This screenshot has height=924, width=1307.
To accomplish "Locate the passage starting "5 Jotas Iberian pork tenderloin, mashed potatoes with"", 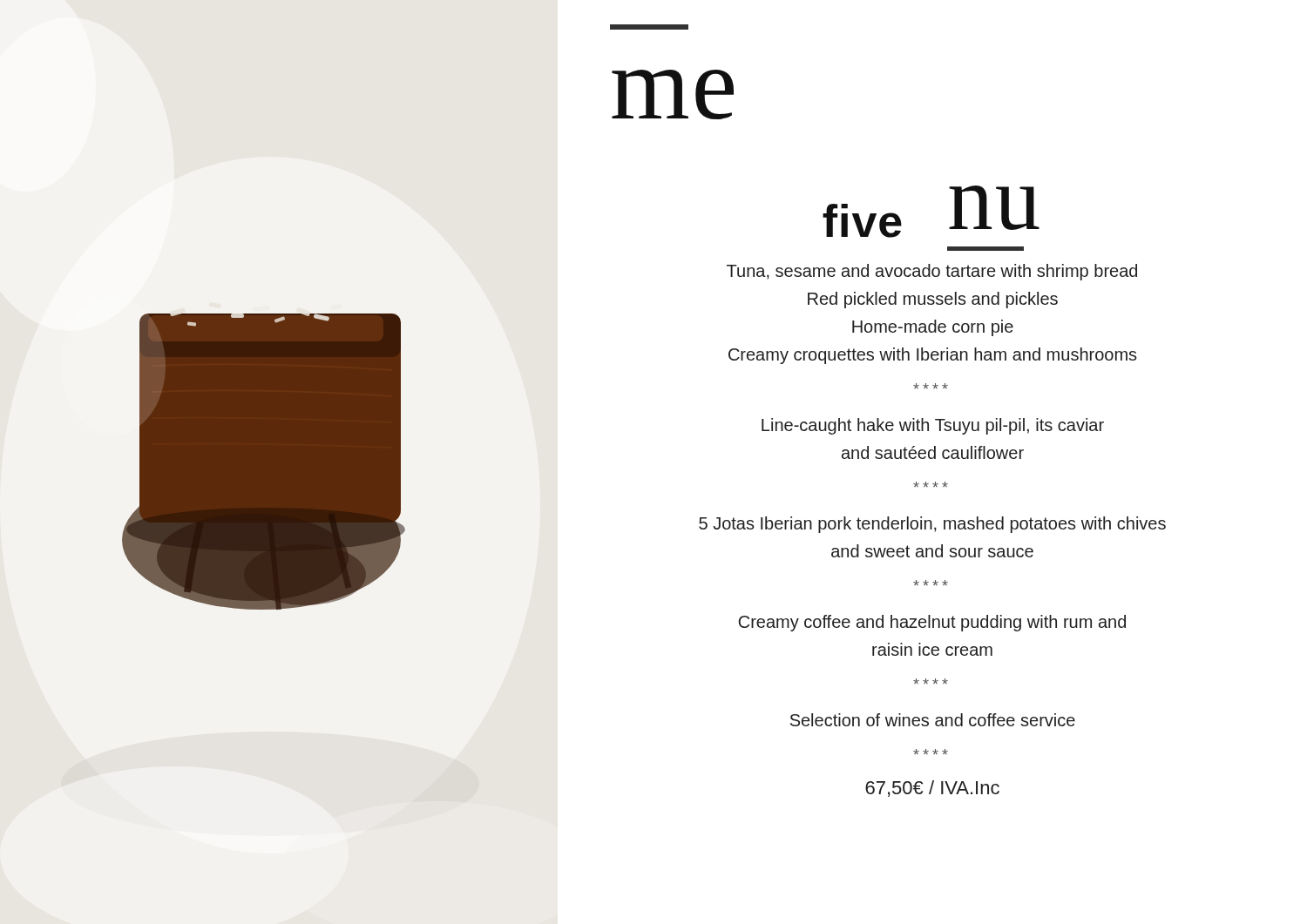I will [932, 523].
